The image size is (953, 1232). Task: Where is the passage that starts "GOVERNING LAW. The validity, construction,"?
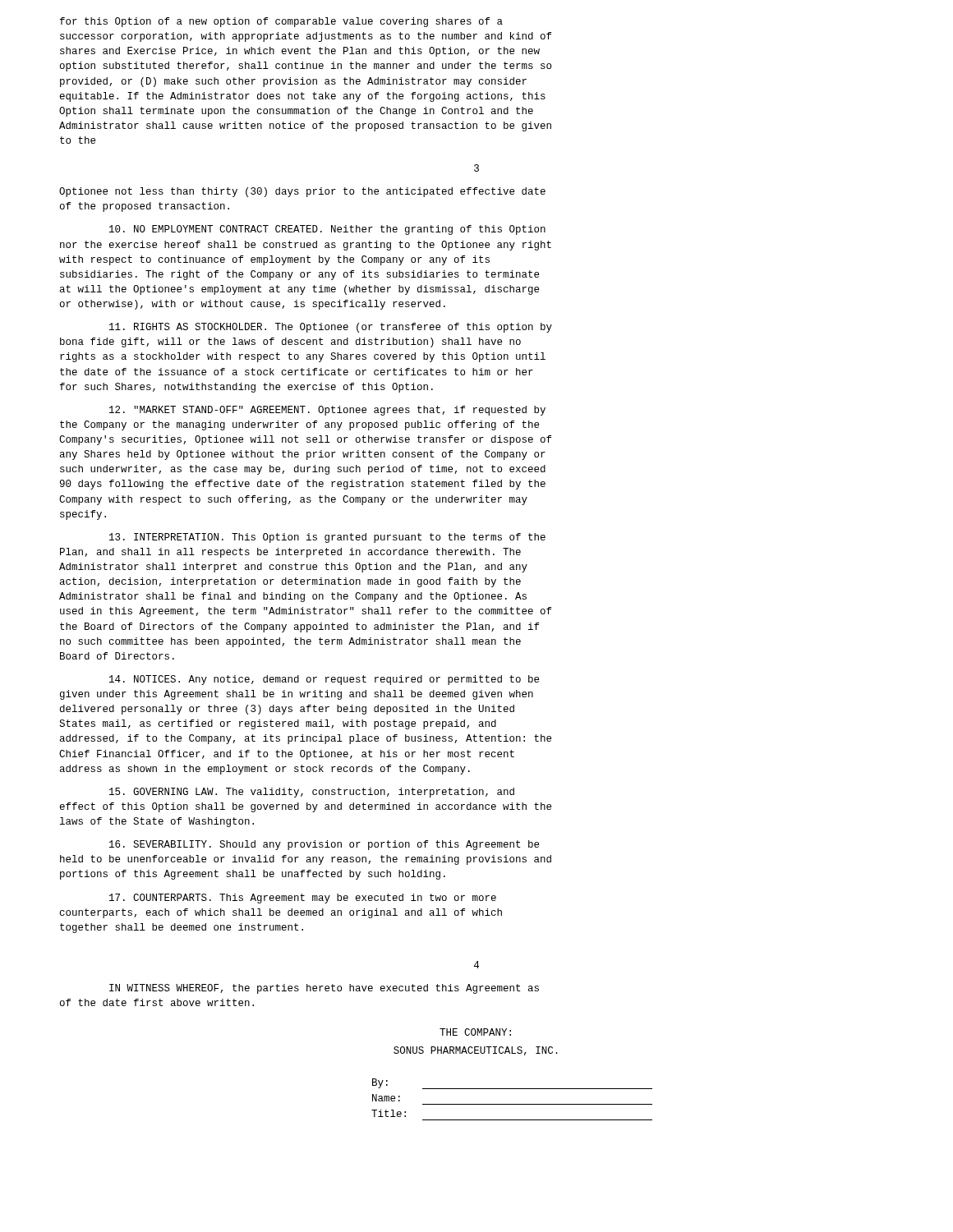[306, 807]
